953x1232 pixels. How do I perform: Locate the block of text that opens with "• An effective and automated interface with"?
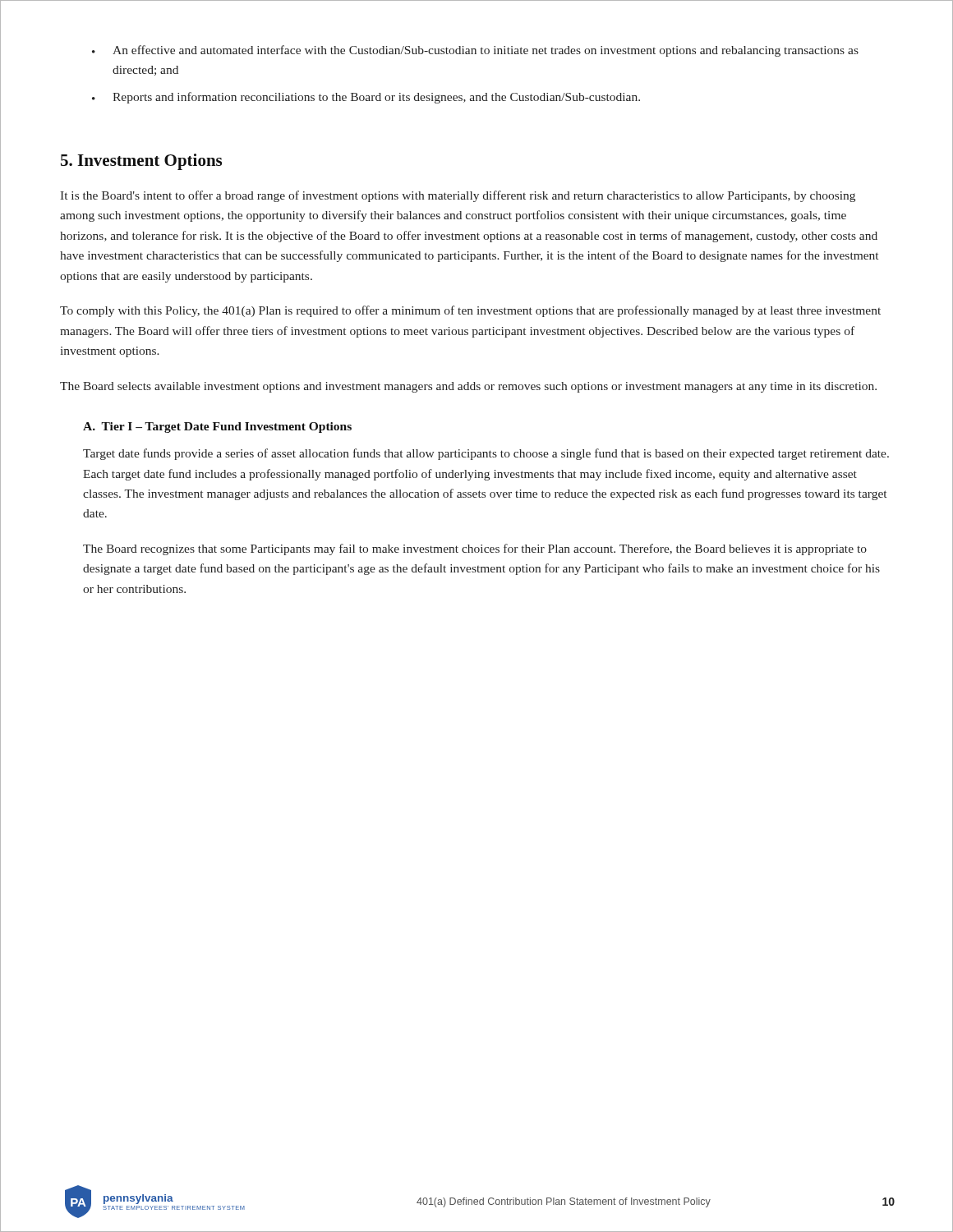click(492, 60)
